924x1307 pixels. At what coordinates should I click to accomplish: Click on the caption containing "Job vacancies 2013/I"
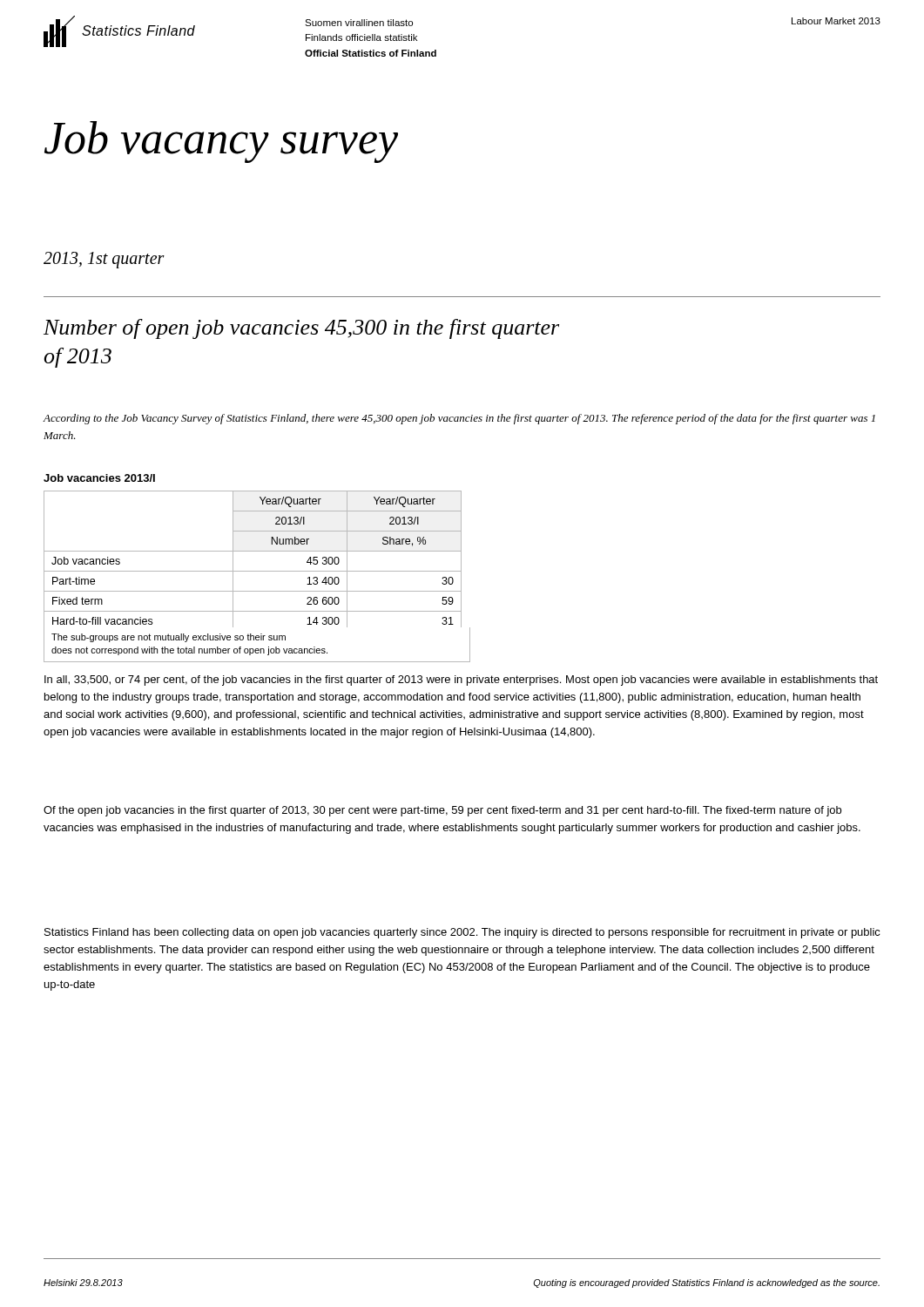[100, 478]
